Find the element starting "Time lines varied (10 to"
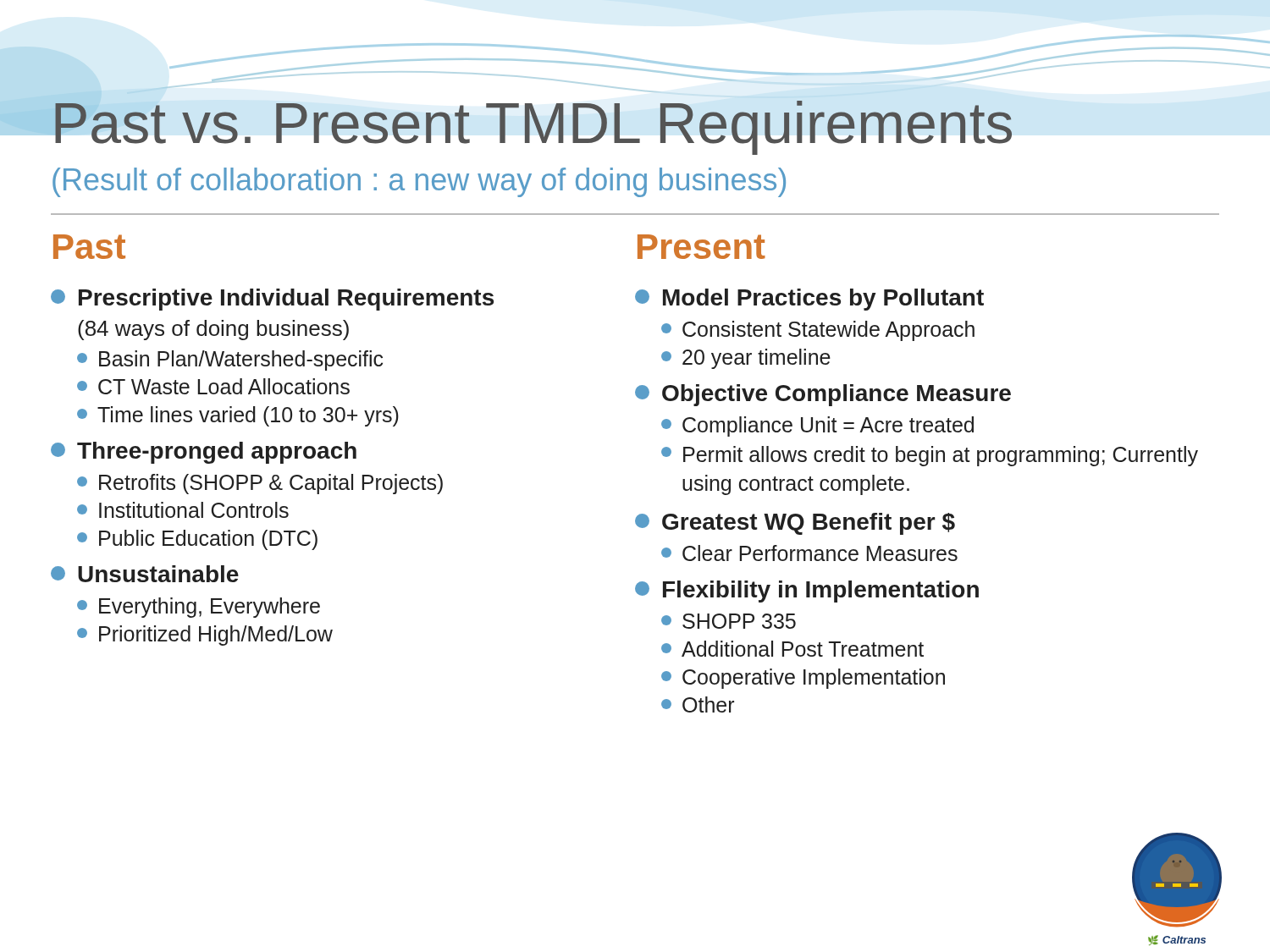Screen dimensions: 952x1270 point(238,415)
